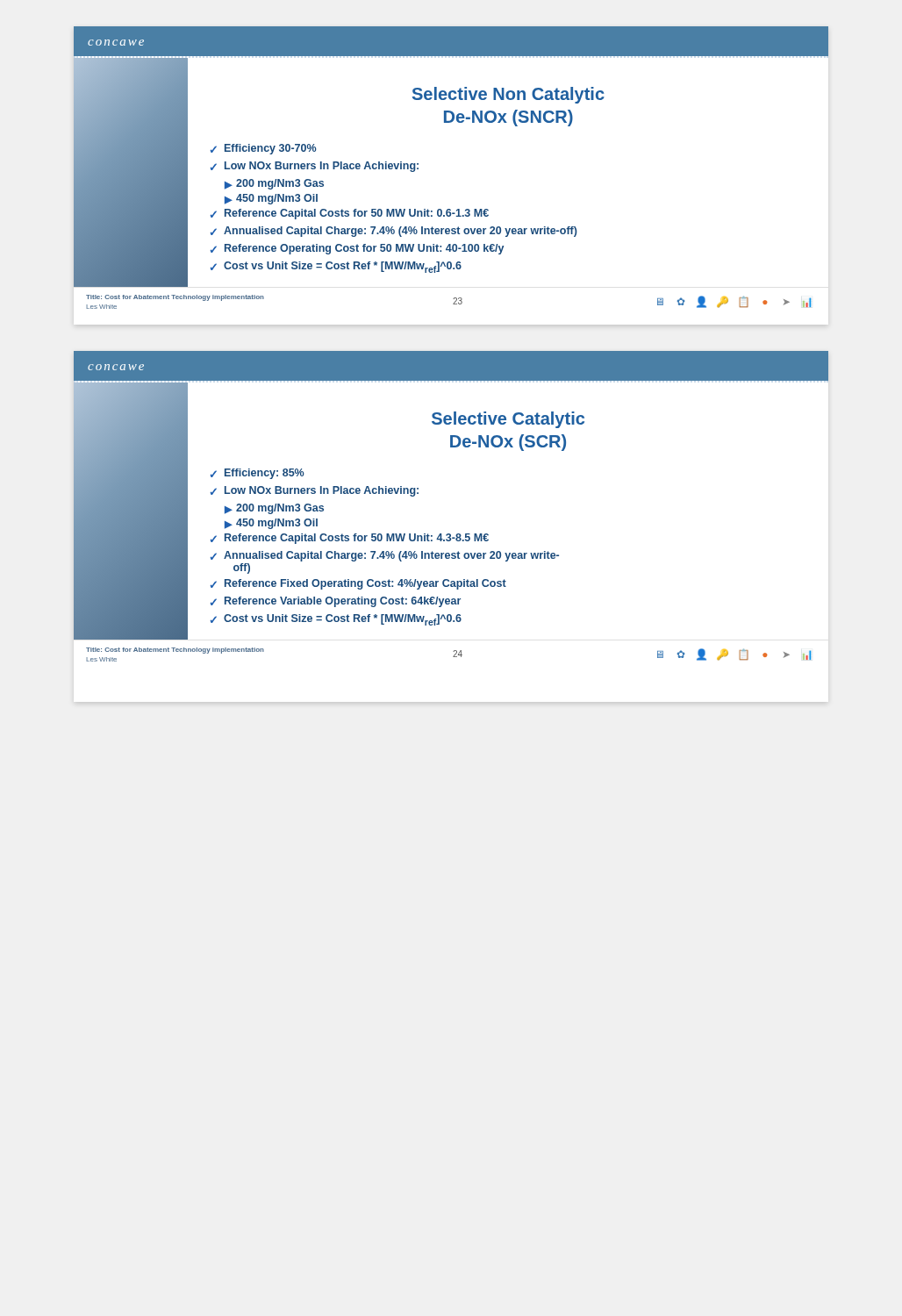Screen dimensions: 1316x902
Task: Select the list item that reads "✓ Efficiency 30-70%"
Action: point(263,149)
